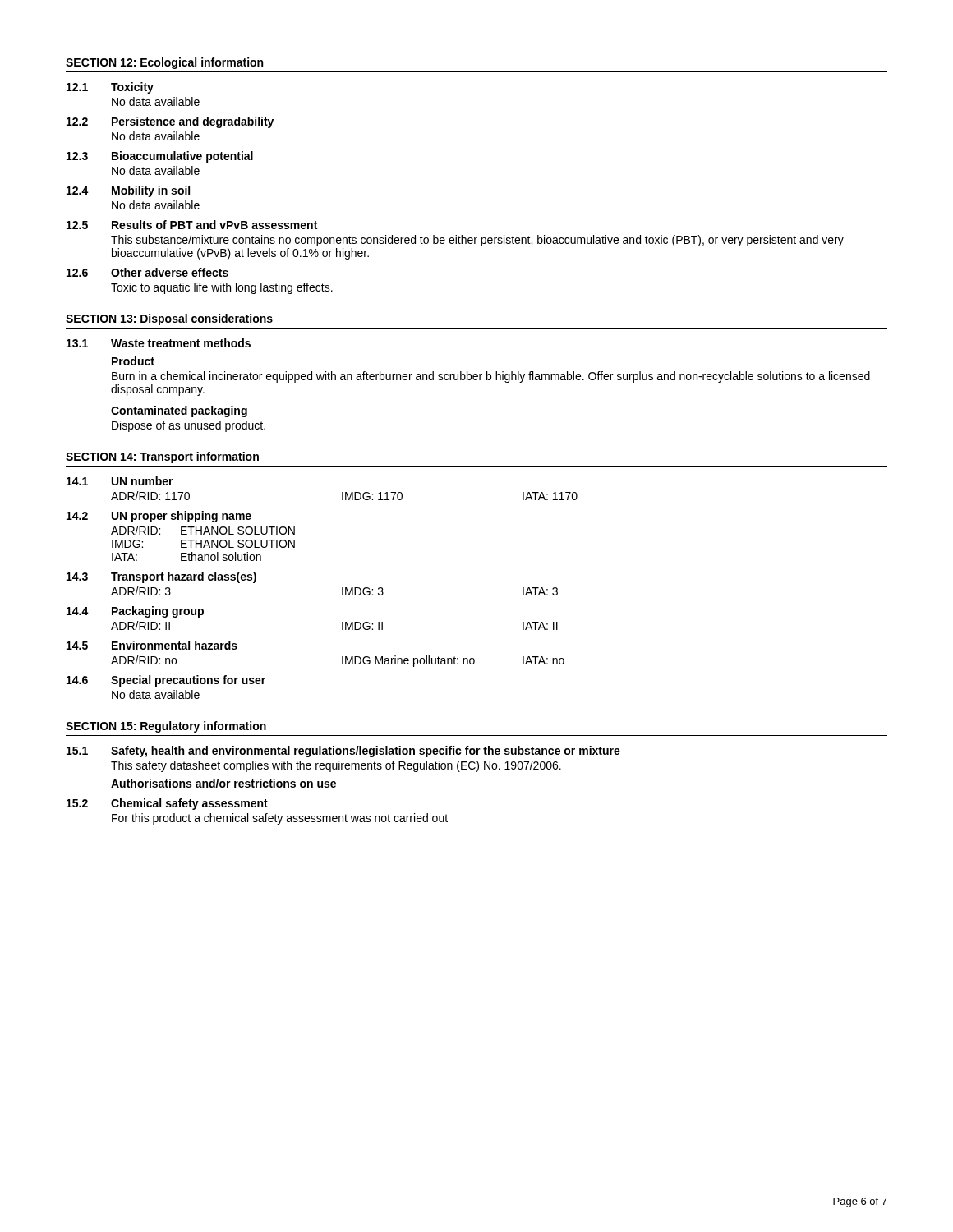Find the list item containing "14.5 Environmental hazards ADR/RID: no IMDG"
The width and height of the screenshot is (953, 1232).
pyautogui.click(x=476, y=653)
